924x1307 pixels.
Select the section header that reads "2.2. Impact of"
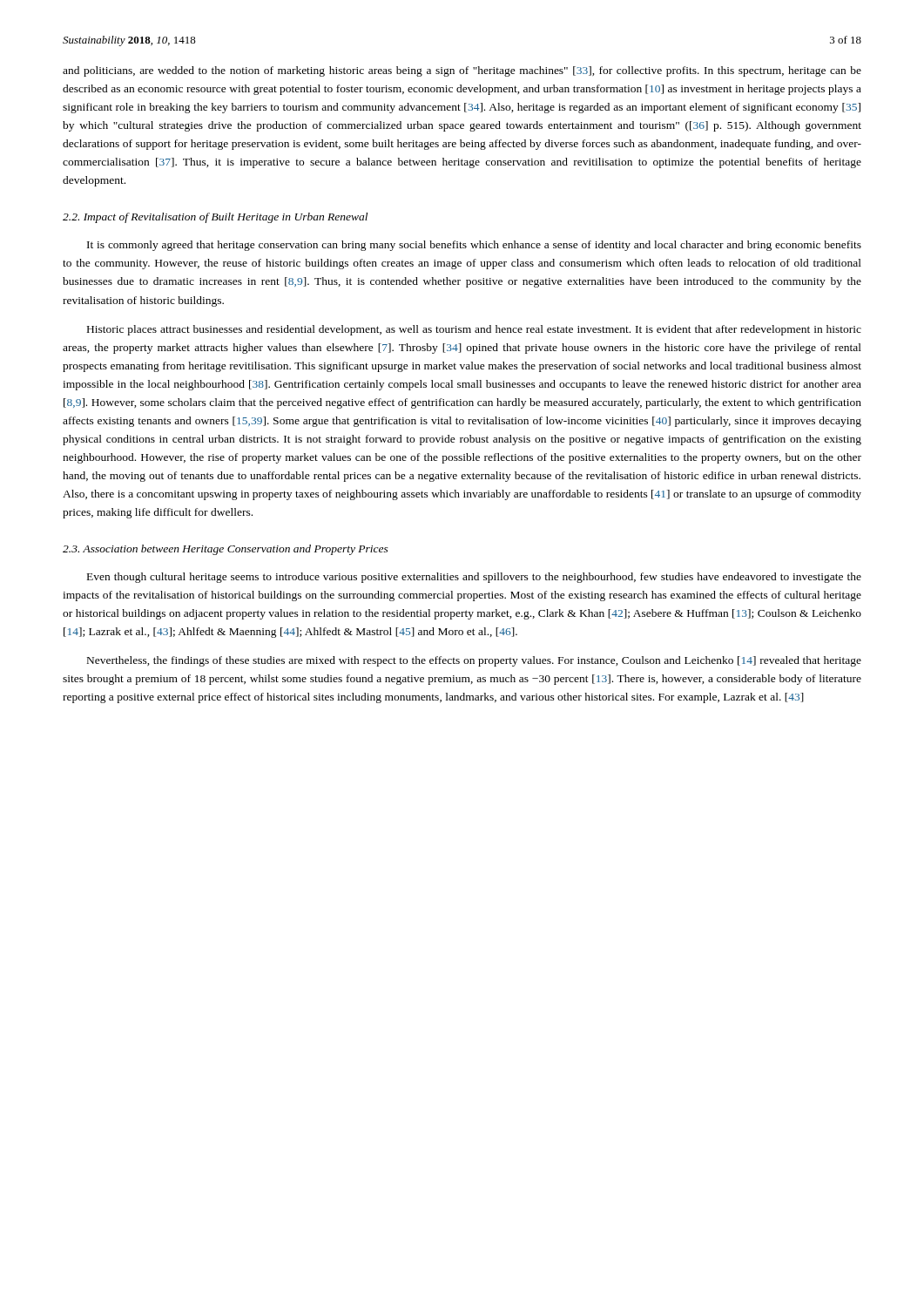tap(215, 217)
